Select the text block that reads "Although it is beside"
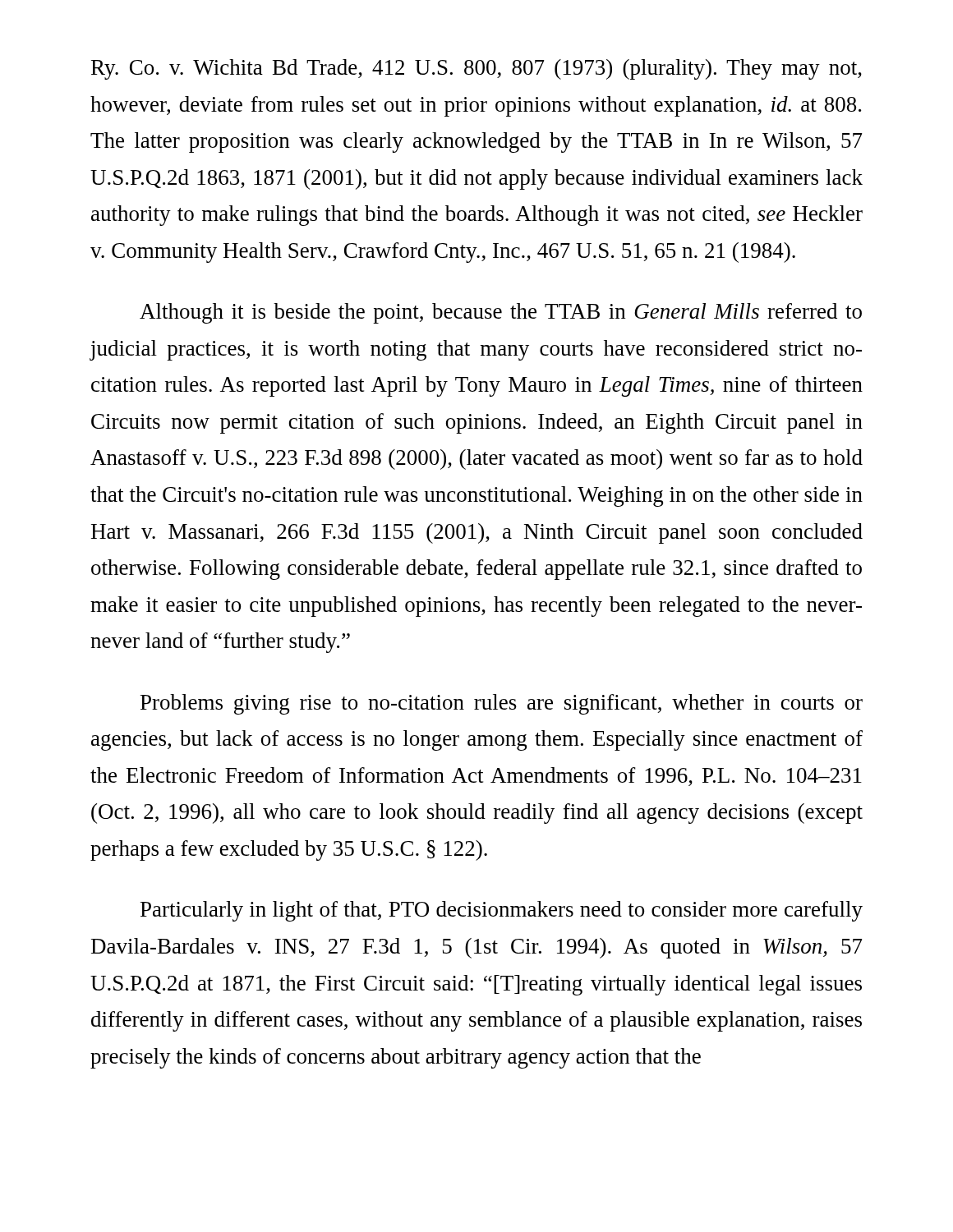 pos(476,476)
